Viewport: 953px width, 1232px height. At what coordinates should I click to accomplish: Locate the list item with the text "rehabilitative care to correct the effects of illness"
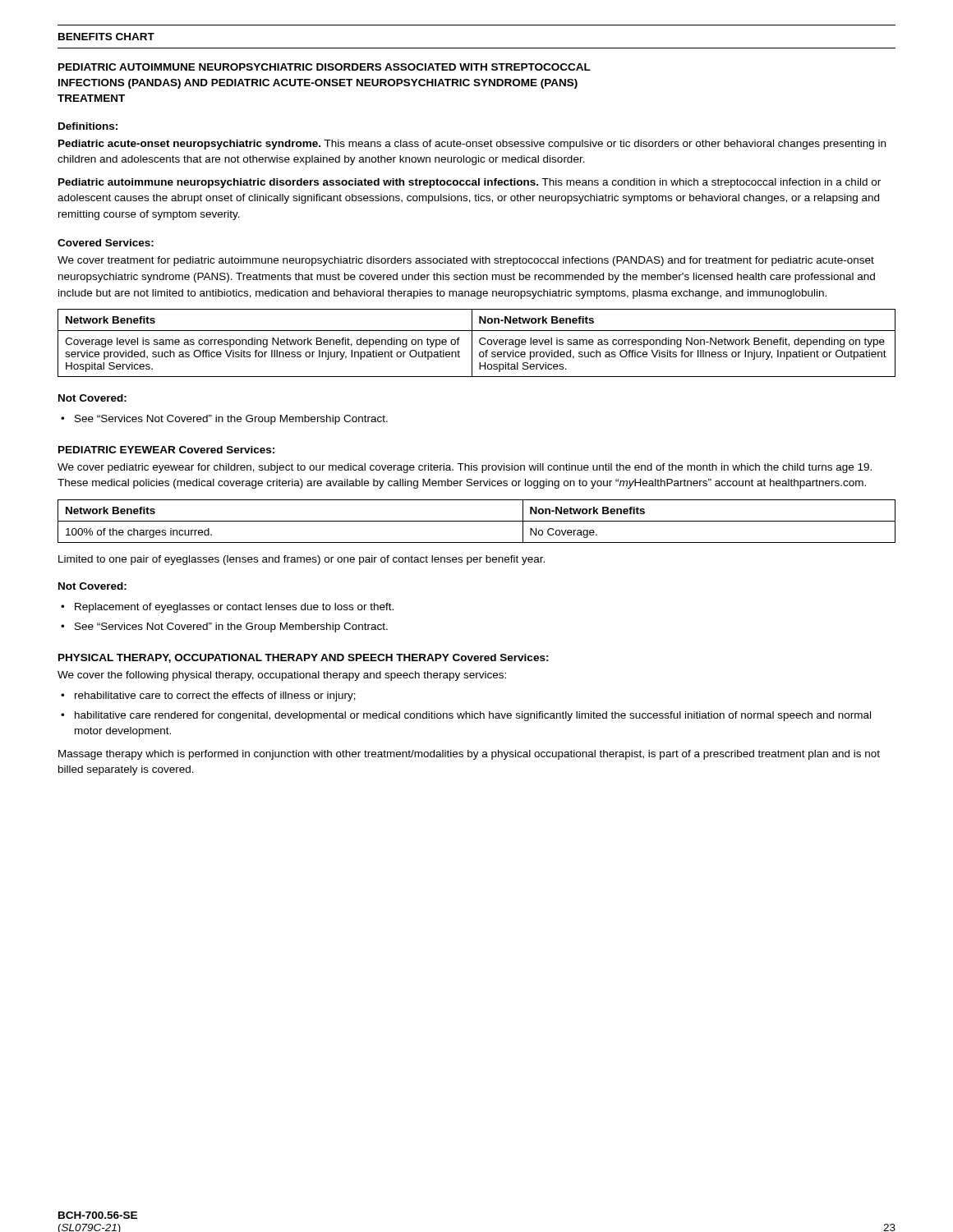pyautogui.click(x=215, y=695)
